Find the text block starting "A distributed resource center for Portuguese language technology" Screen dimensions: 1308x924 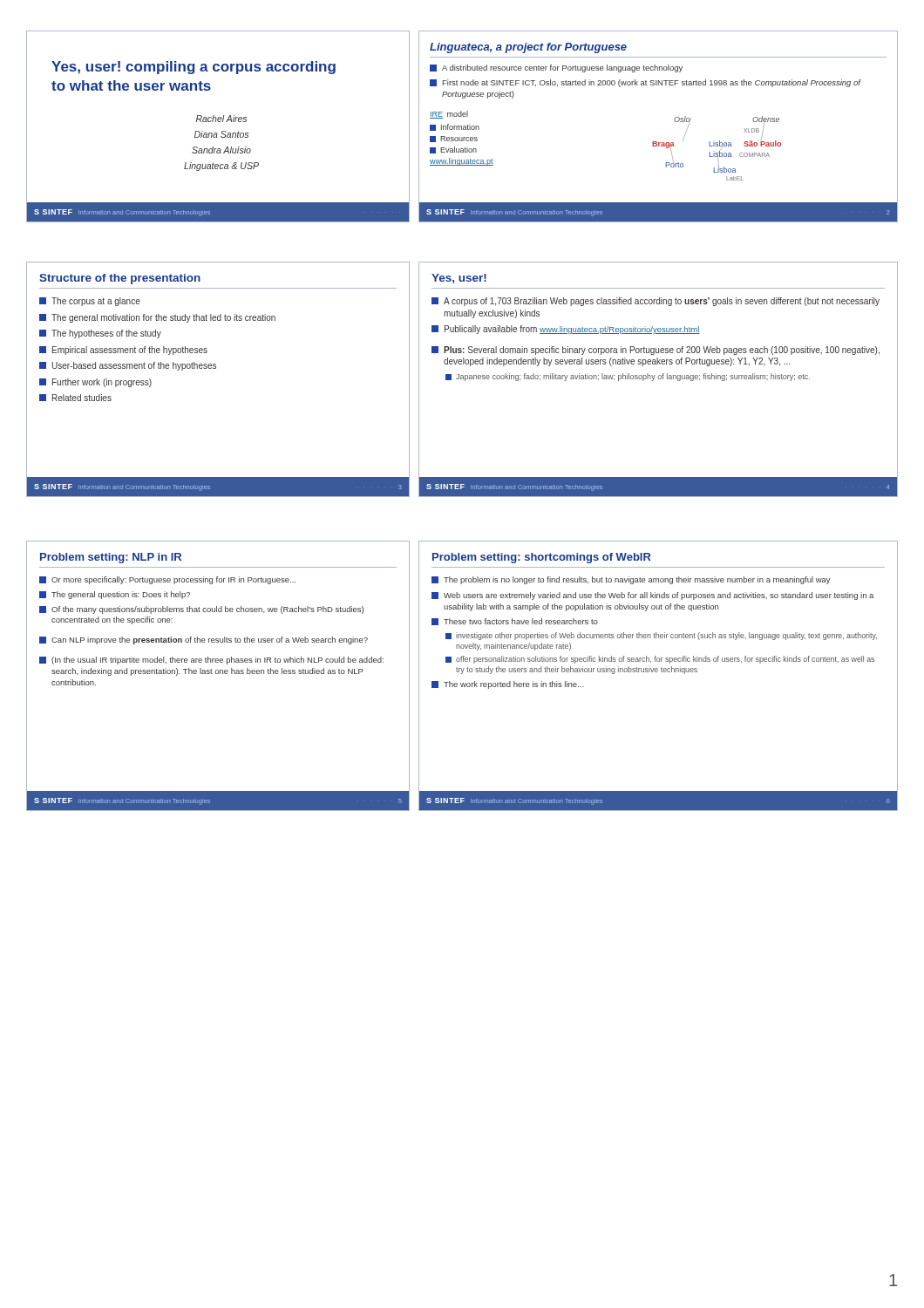point(556,68)
